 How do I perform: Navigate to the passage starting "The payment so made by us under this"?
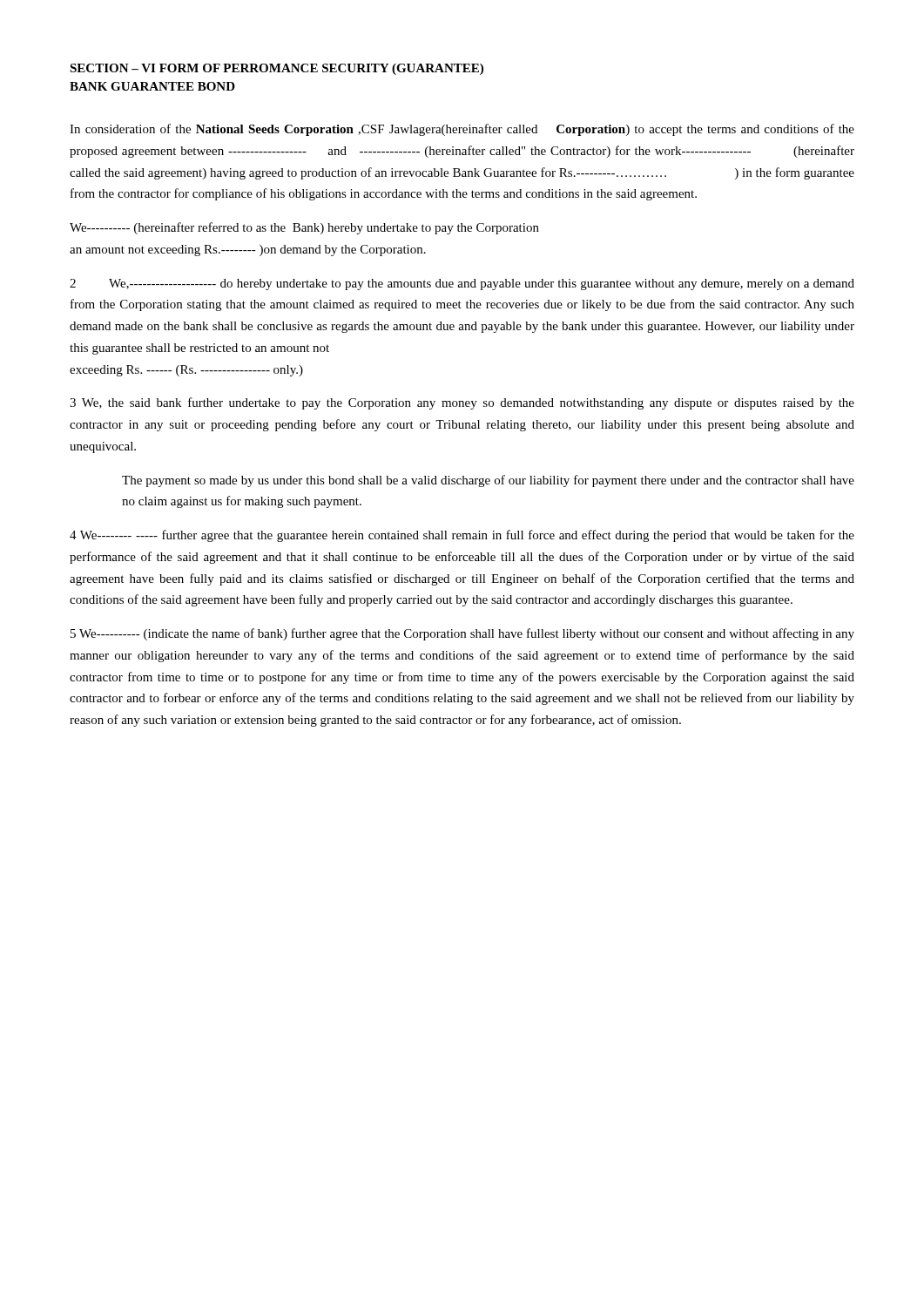tap(488, 490)
